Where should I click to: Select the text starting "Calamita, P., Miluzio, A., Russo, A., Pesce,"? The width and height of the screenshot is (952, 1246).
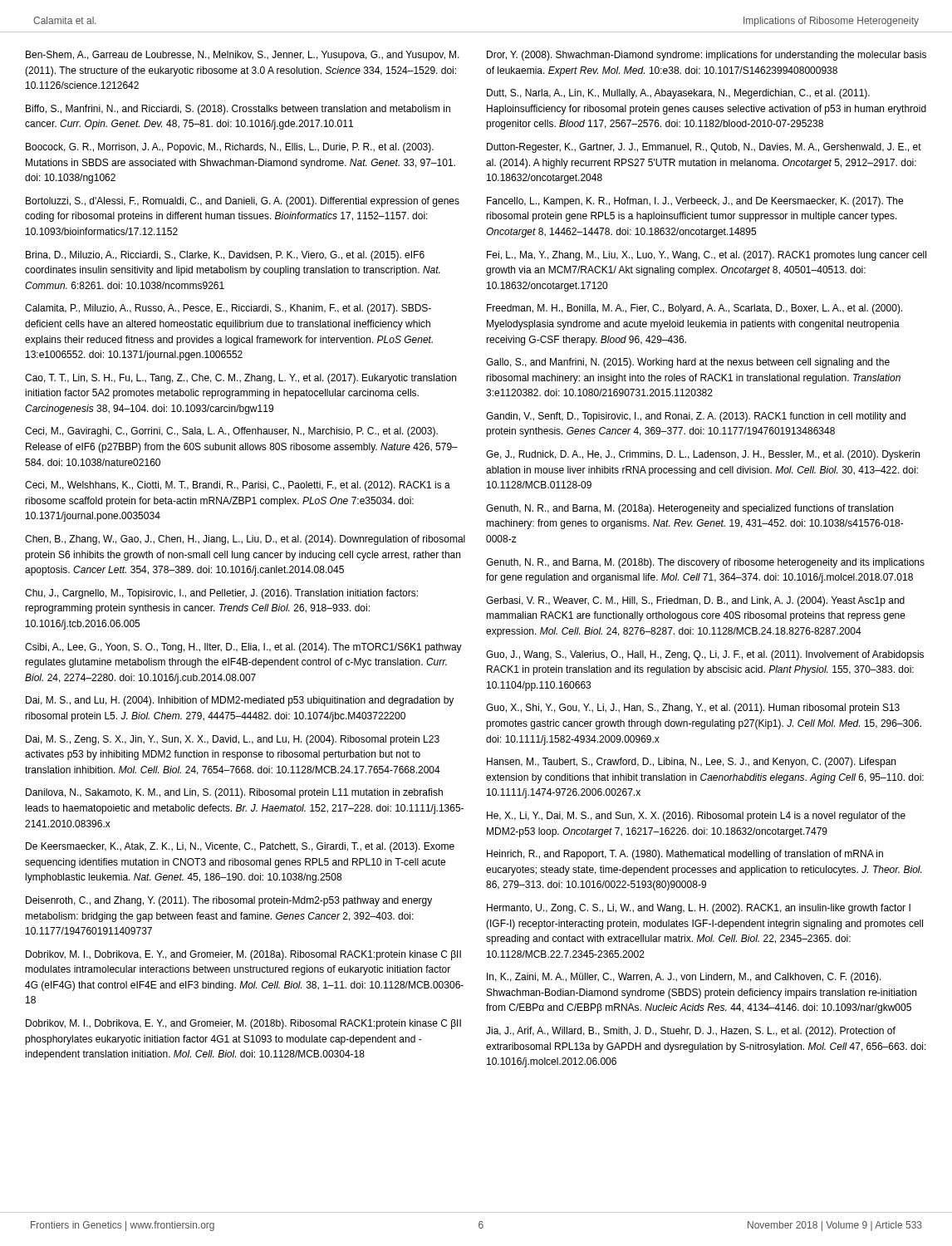pyautogui.click(x=229, y=332)
